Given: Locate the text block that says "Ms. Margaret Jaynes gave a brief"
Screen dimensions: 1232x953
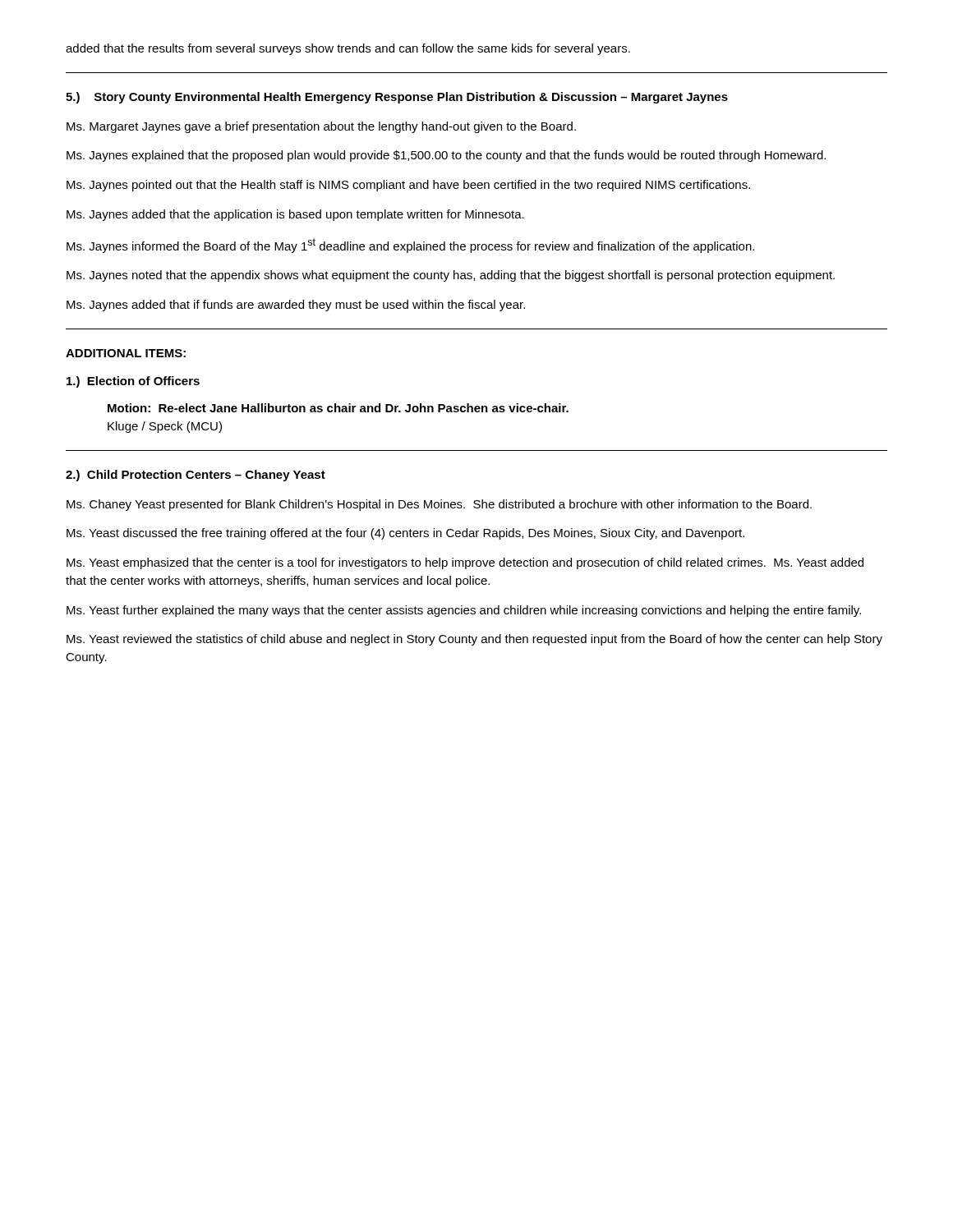Looking at the screenshot, I should tap(321, 126).
